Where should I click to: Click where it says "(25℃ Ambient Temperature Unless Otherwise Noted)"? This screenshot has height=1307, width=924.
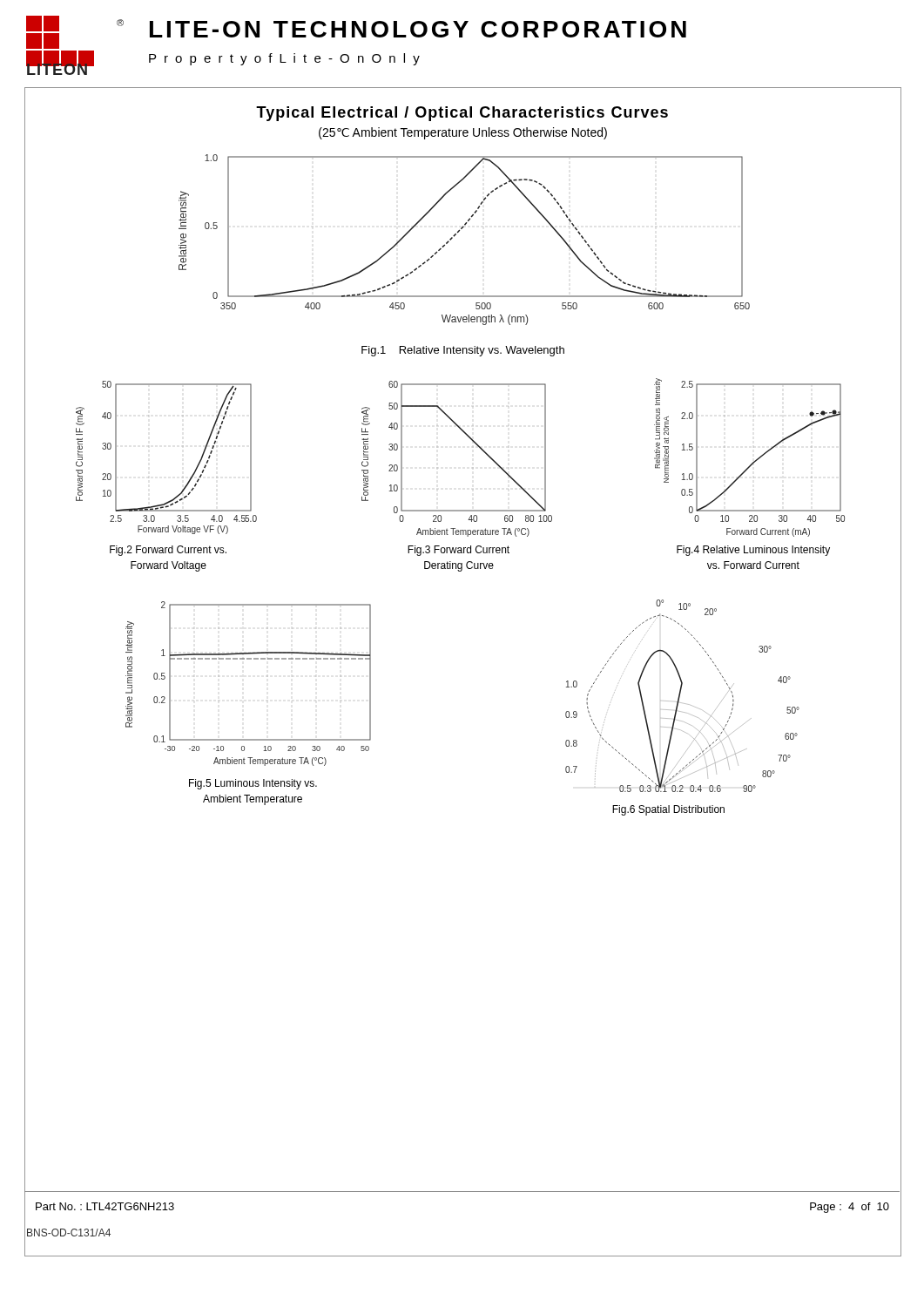click(x=463, y=132)
